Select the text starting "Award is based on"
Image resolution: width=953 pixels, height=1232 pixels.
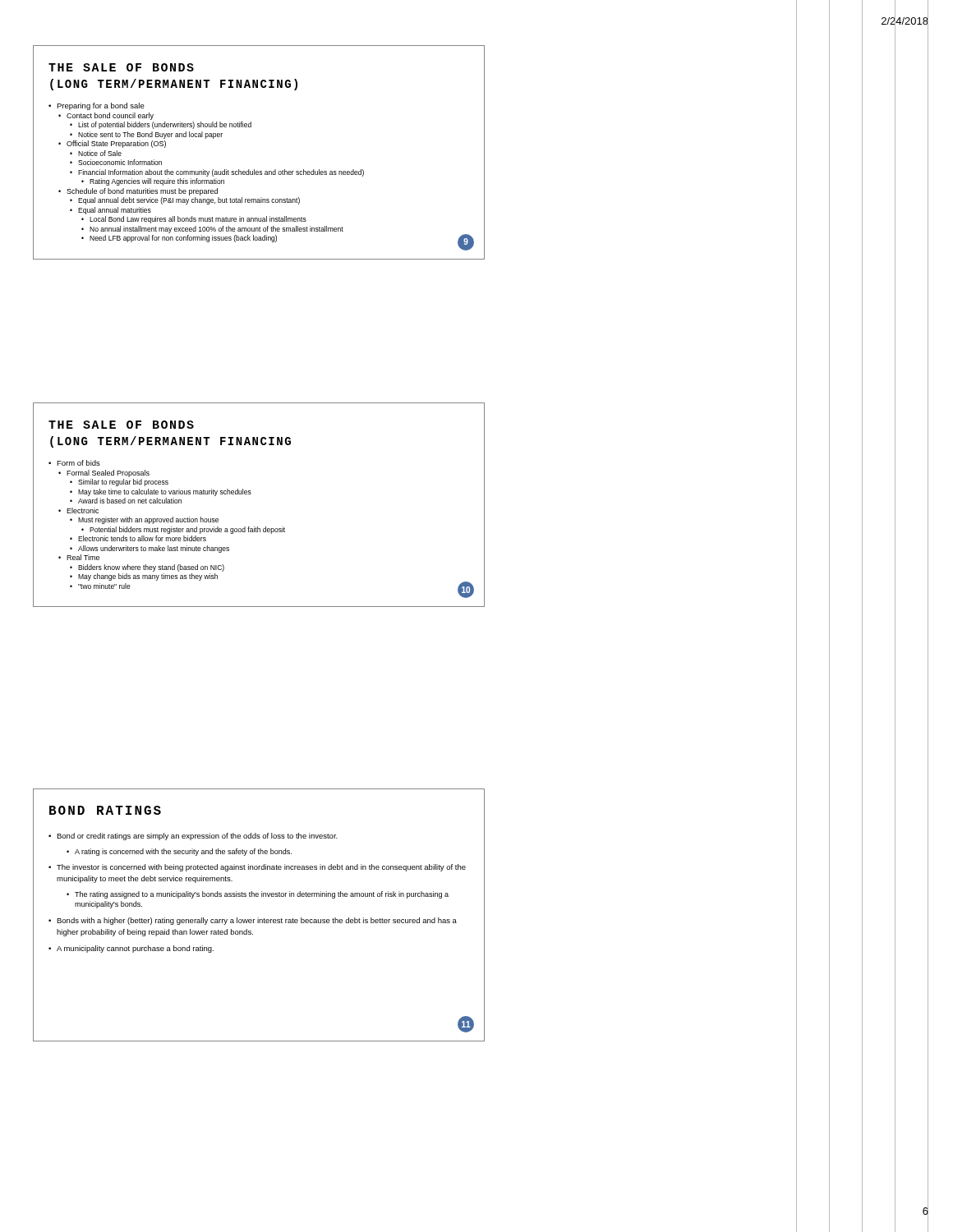[x=130, y=501]
